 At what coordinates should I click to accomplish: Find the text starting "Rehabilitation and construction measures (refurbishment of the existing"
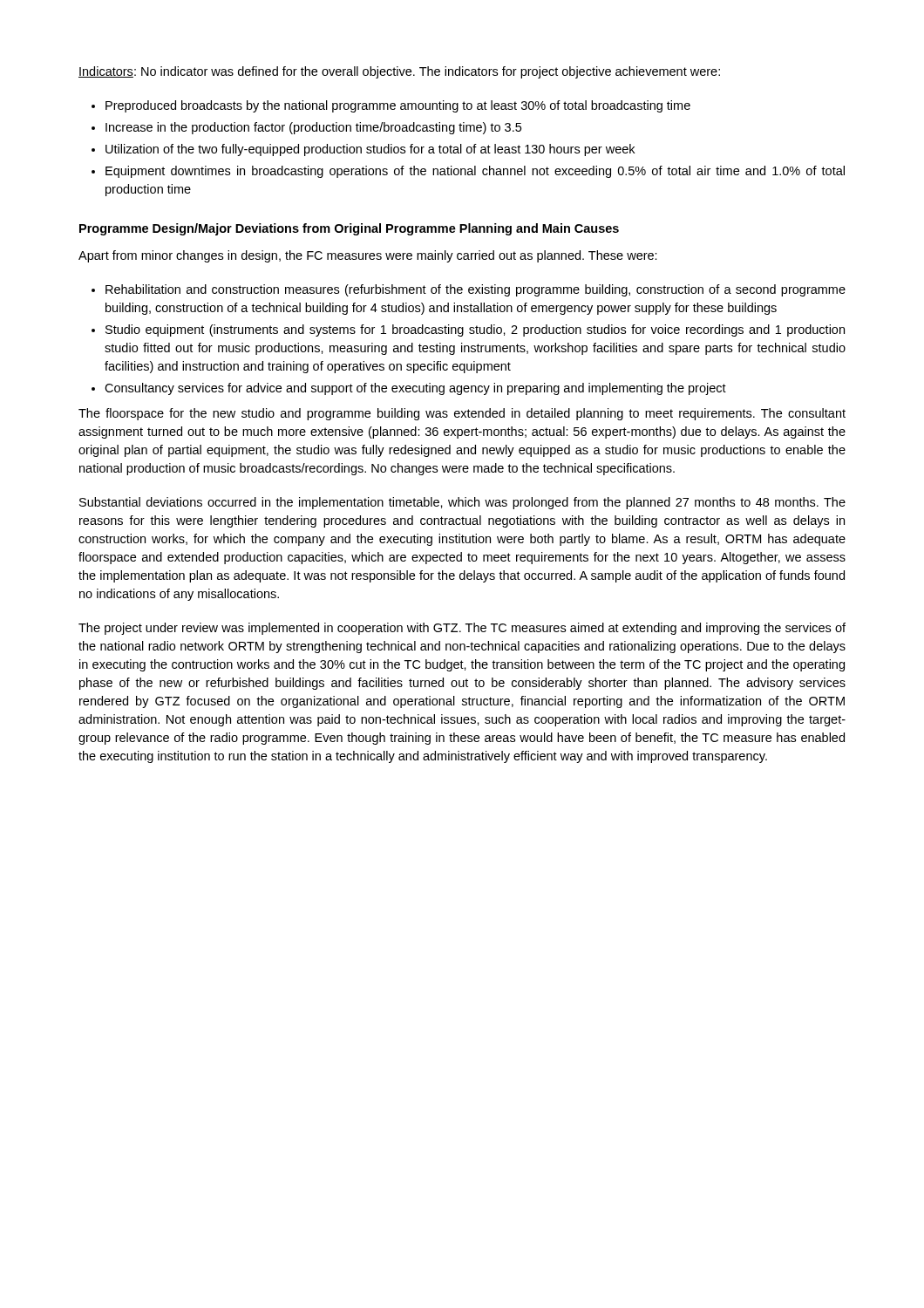475,299
